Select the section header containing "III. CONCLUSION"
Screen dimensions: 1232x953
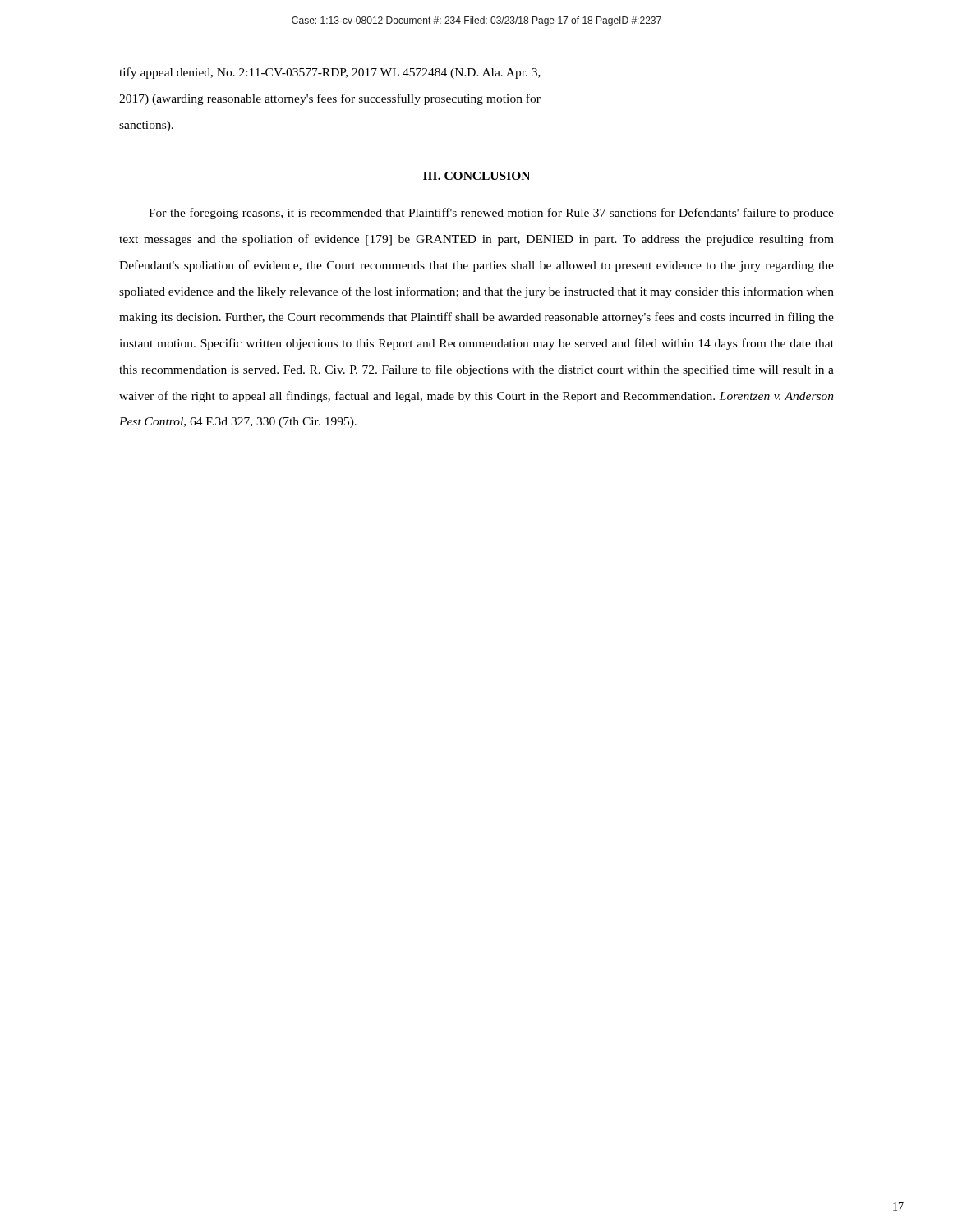[x=476, y=176]
